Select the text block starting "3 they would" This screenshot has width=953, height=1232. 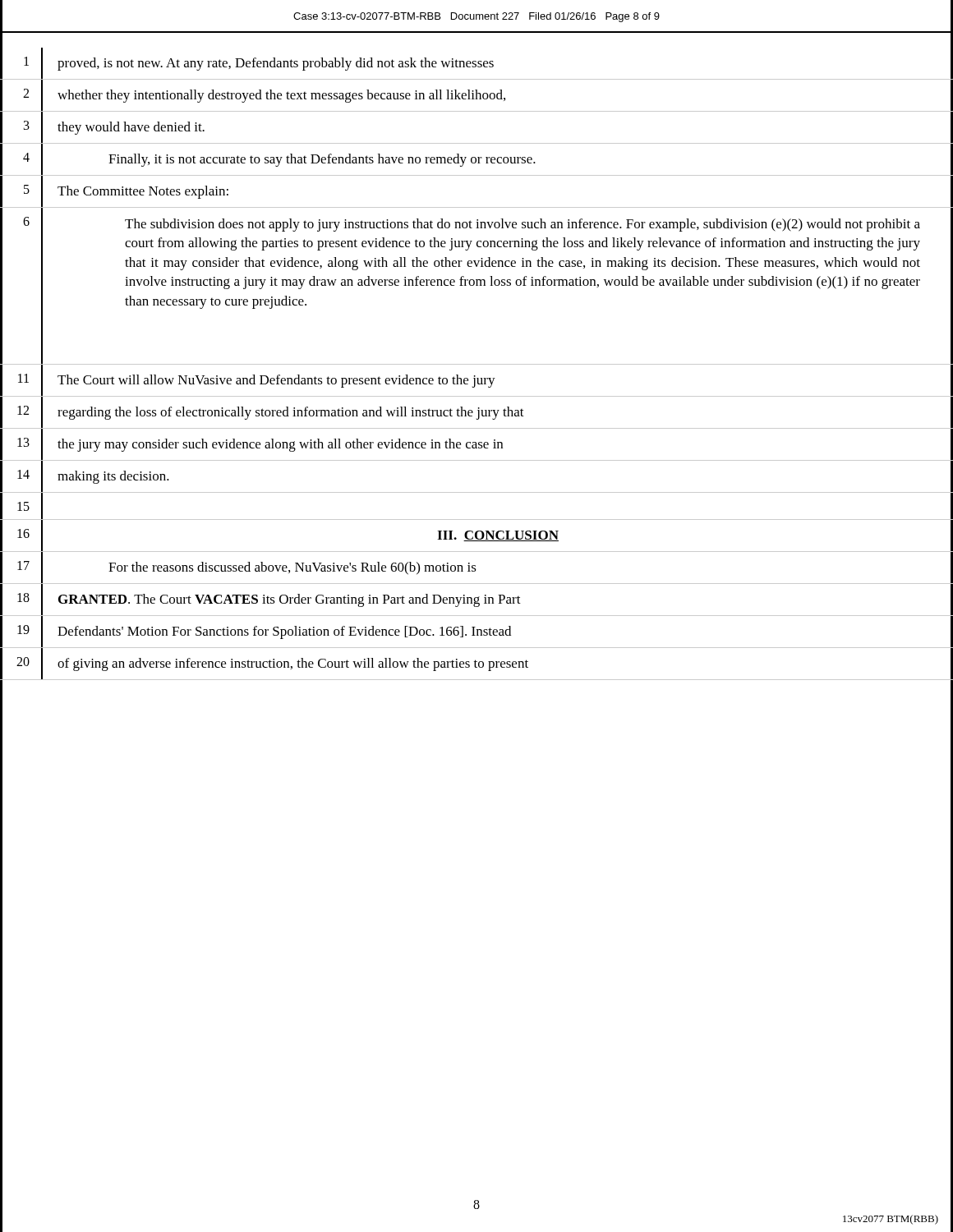point(476,127)
